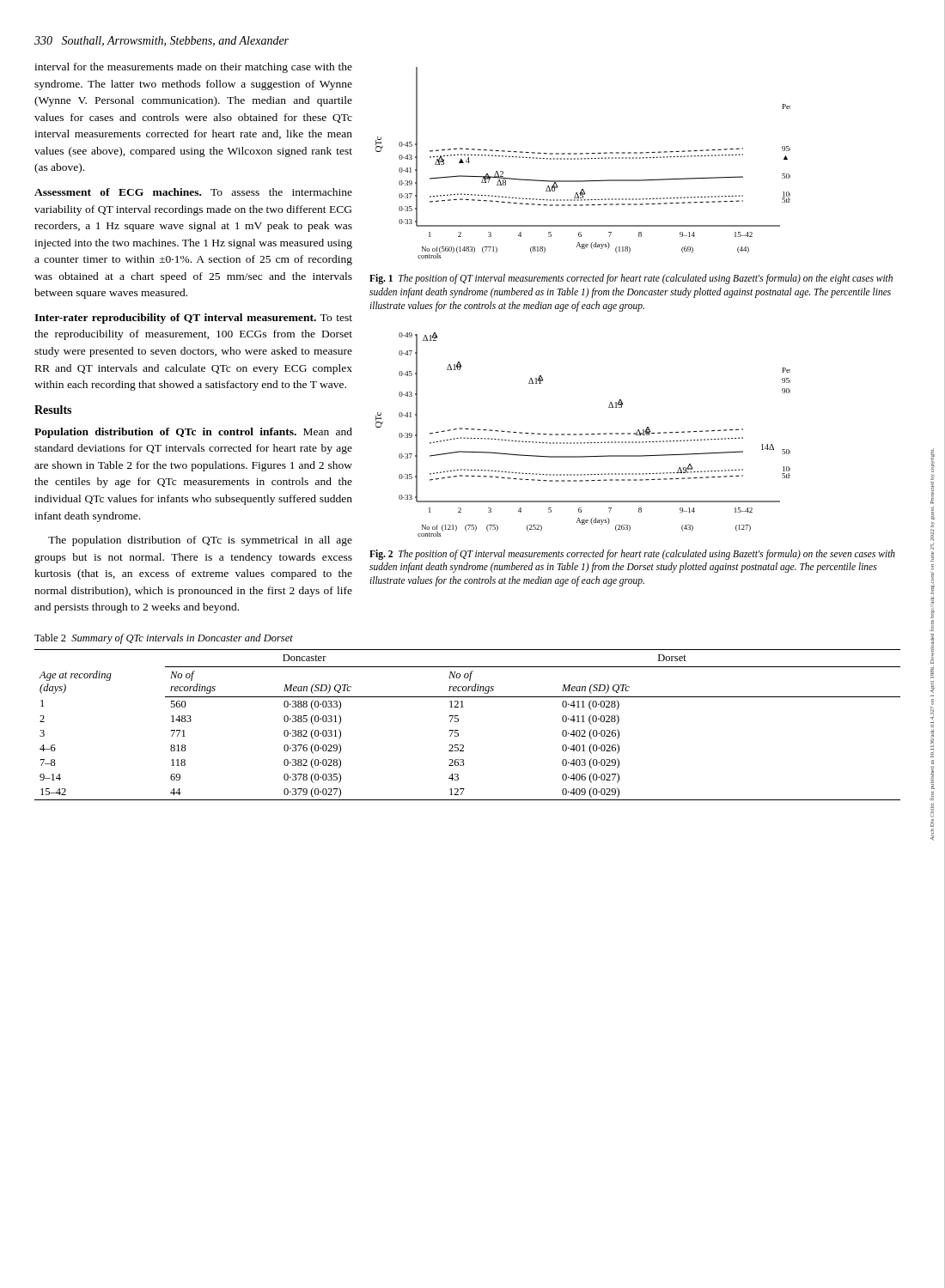Click the passage that begins "Population distribution of QTc"
The height and width of the screenshot is (1288, 945).
[193, 473]
